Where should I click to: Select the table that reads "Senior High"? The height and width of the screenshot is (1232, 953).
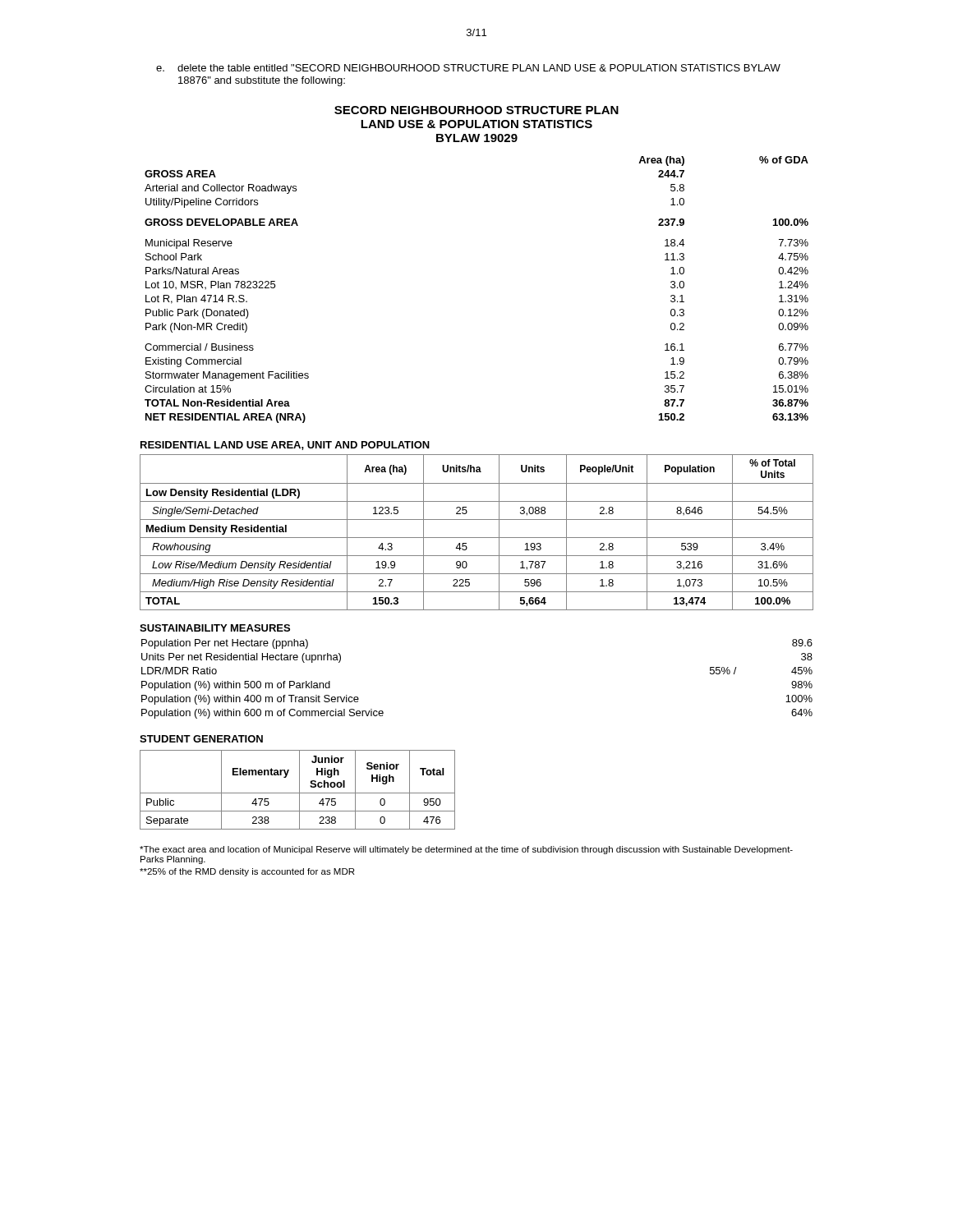pos(476,790)
